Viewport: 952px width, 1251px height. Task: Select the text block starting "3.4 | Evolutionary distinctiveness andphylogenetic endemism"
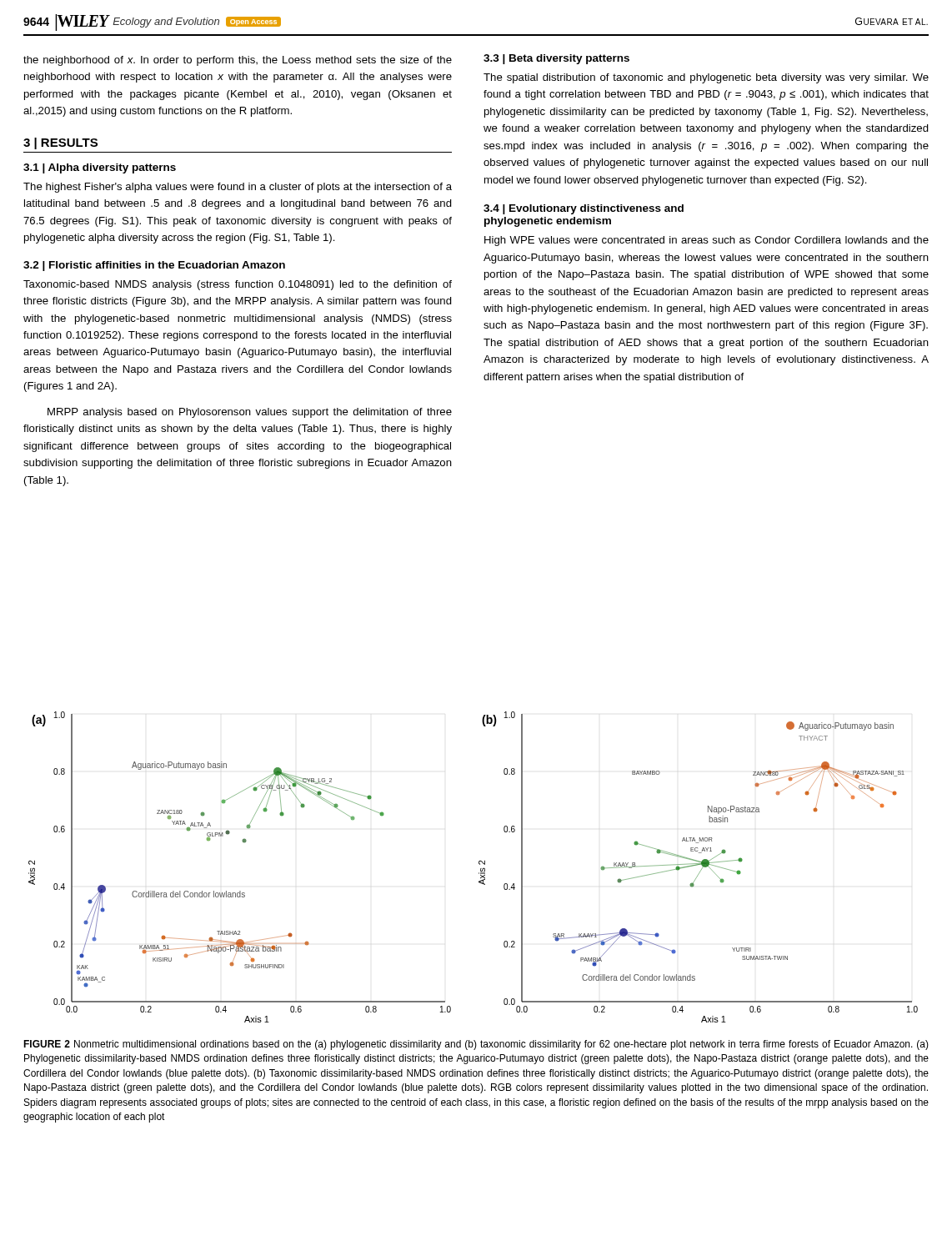coord(584,214)
